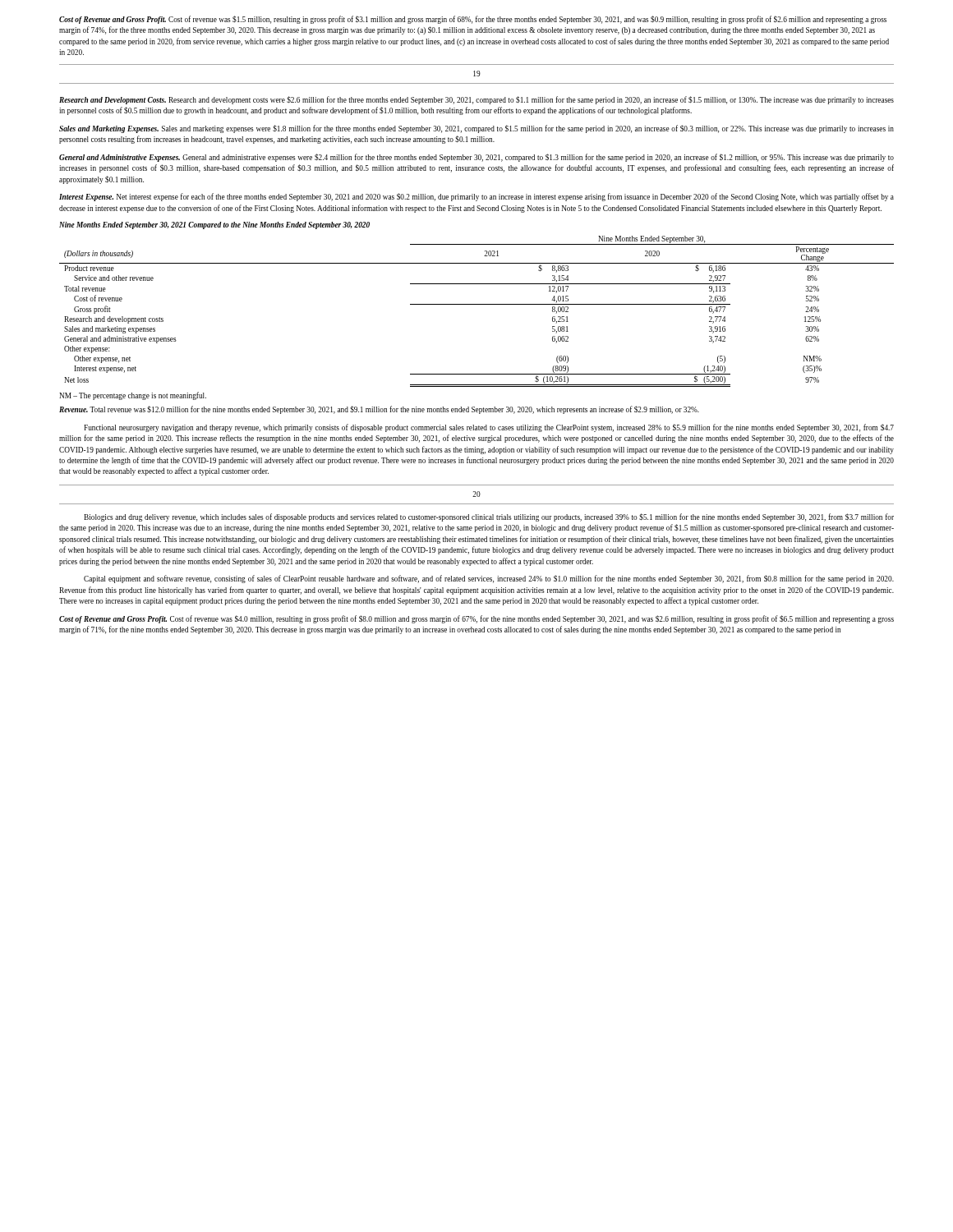Screen dimensions: 1232x953
Task: Navigate to the block starting "Interest Expense. Net interest expense"
Action: click(476, 203)
